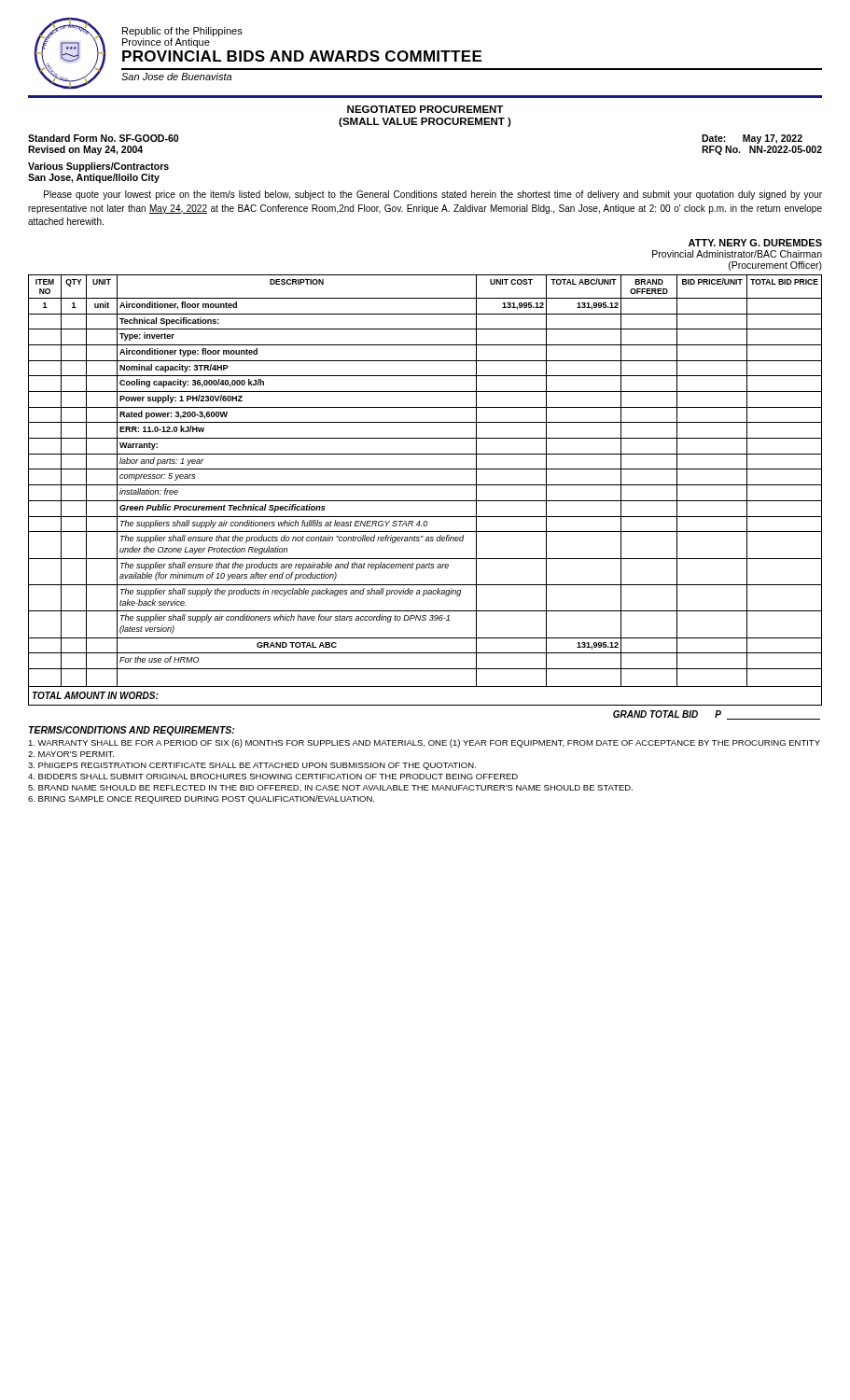The width and height of the screenshot is (850, 1400).
Task: Select the text block that says "ATTY. NERY G. DUREMDES Provincial Administrator/BAC Chairman"
Action: [755, 243]
